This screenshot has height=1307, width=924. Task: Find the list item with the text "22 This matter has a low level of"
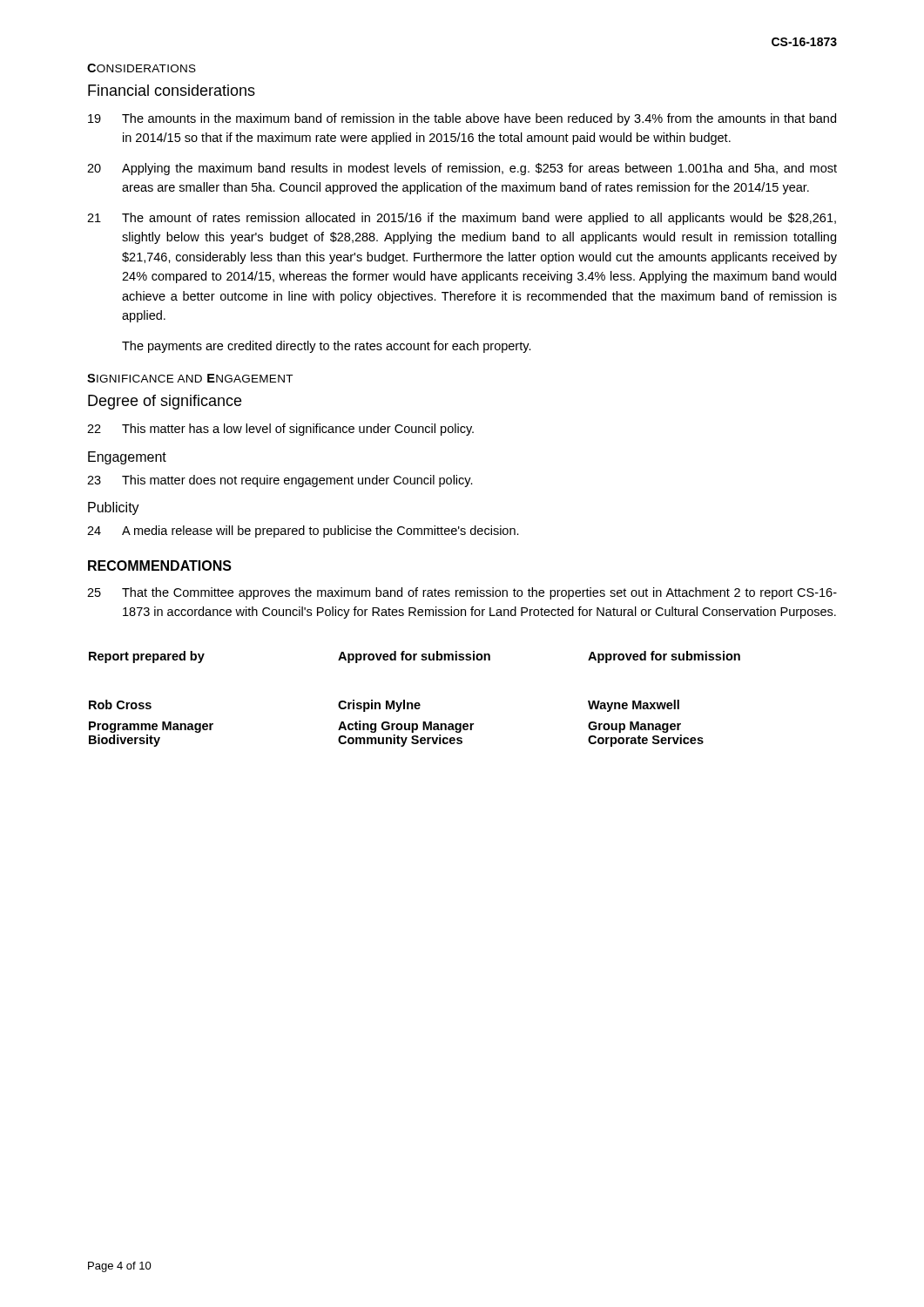(462, 429)
